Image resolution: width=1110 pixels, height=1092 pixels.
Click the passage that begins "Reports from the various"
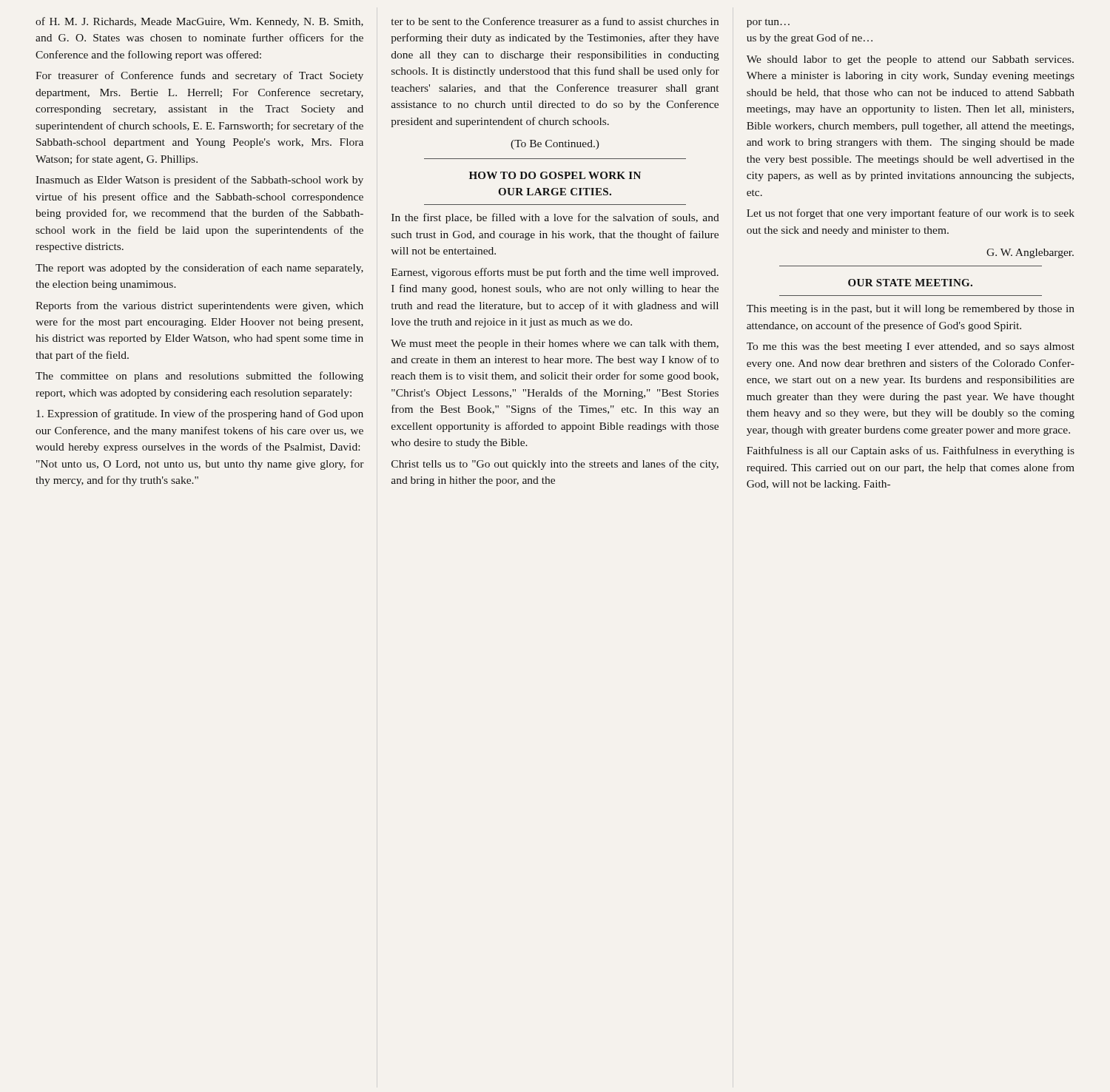(200, 330)
